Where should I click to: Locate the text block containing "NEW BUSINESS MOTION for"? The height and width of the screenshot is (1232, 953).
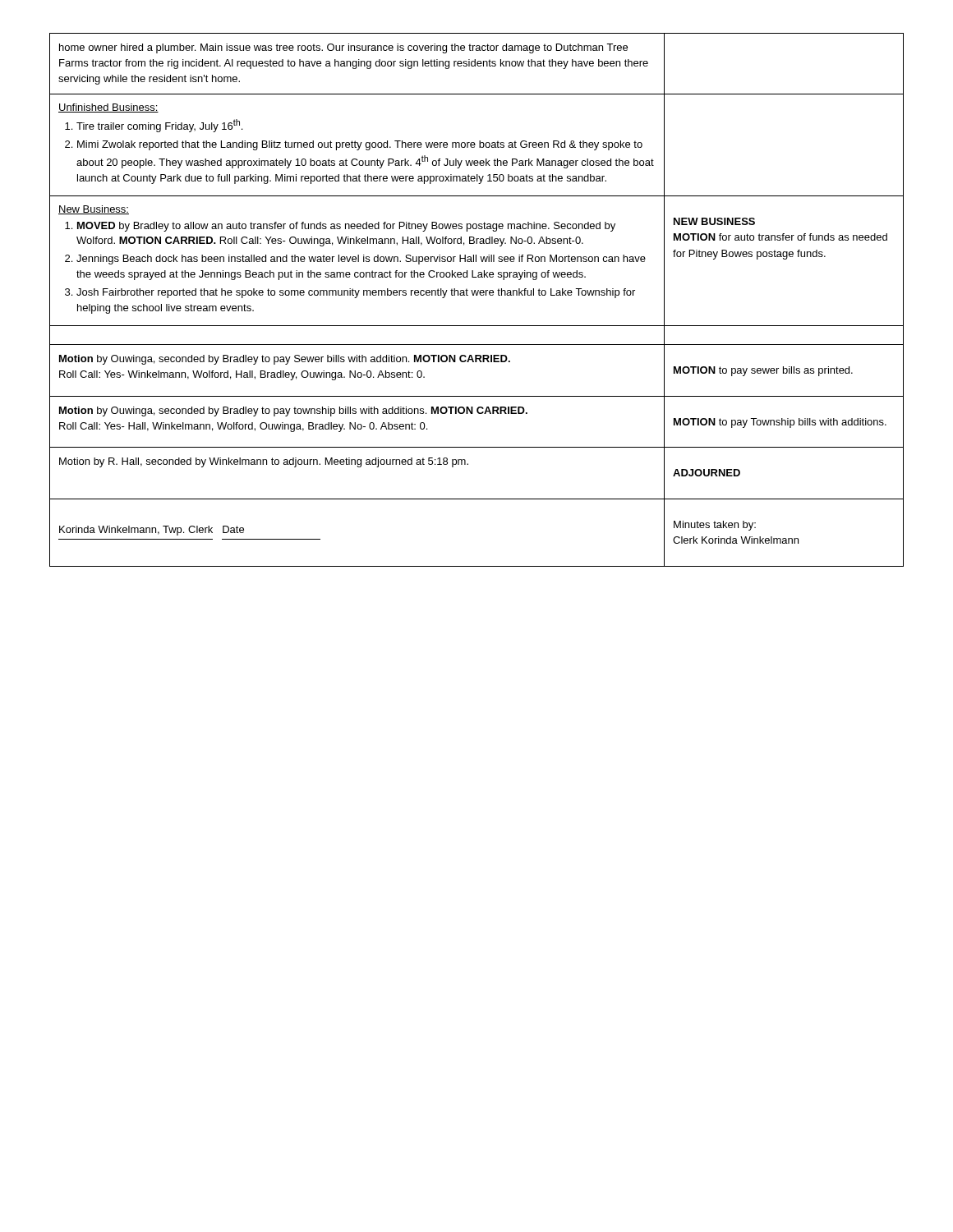coord(784,237)
